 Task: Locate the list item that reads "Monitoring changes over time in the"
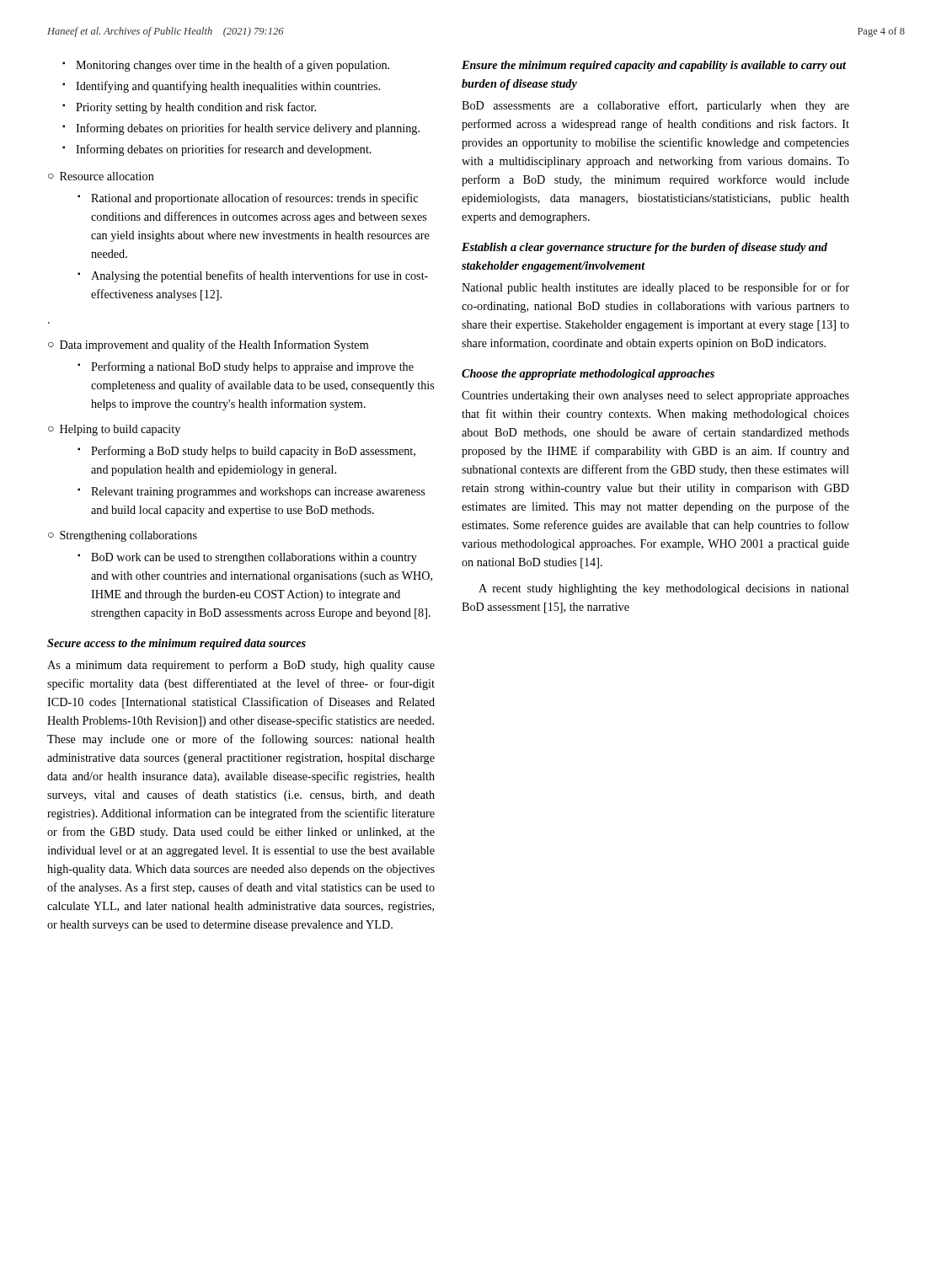[x=249, y=65]
